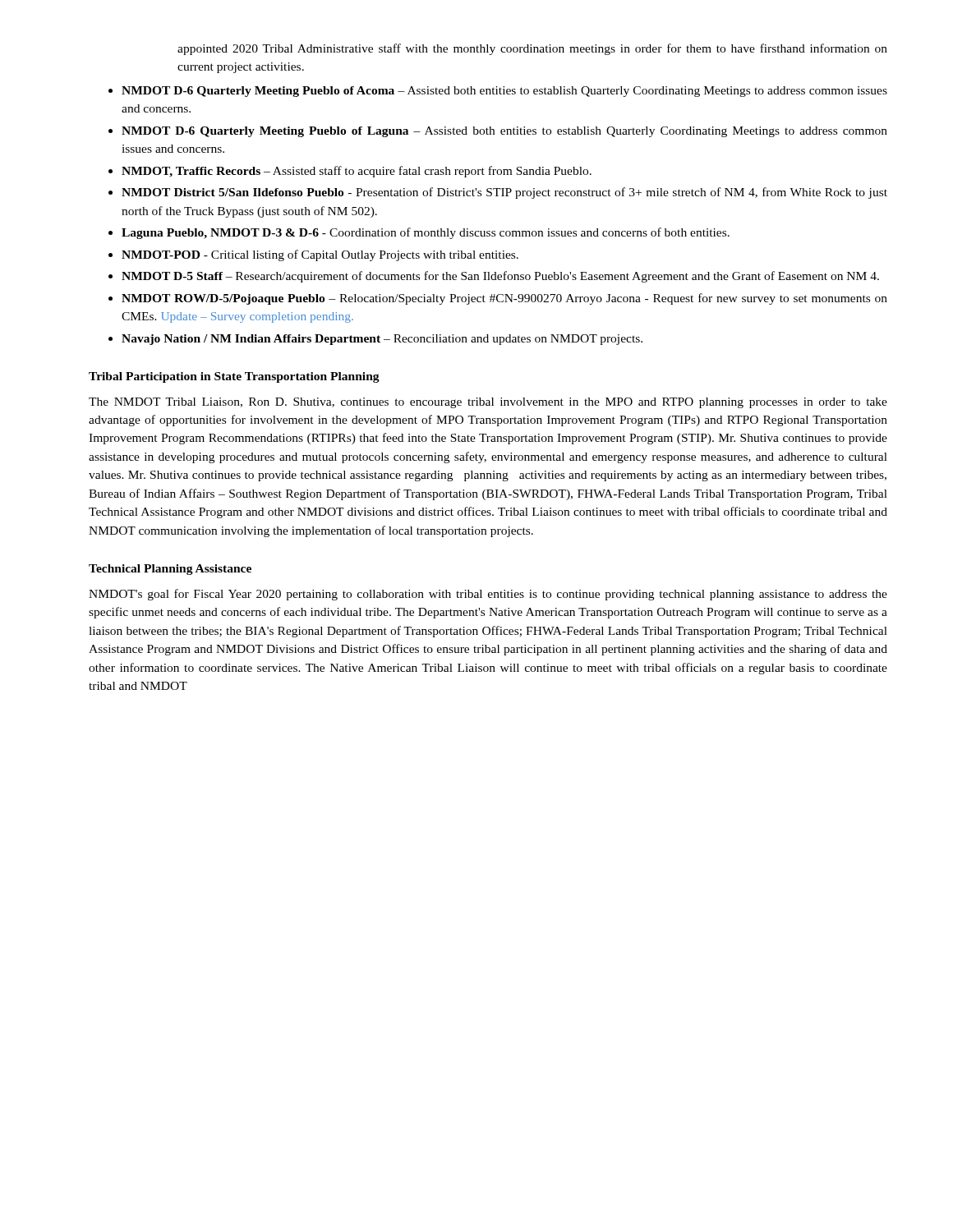Select the list item that reads "Laguna Pueblo, NMDOT"

point(426,232)
